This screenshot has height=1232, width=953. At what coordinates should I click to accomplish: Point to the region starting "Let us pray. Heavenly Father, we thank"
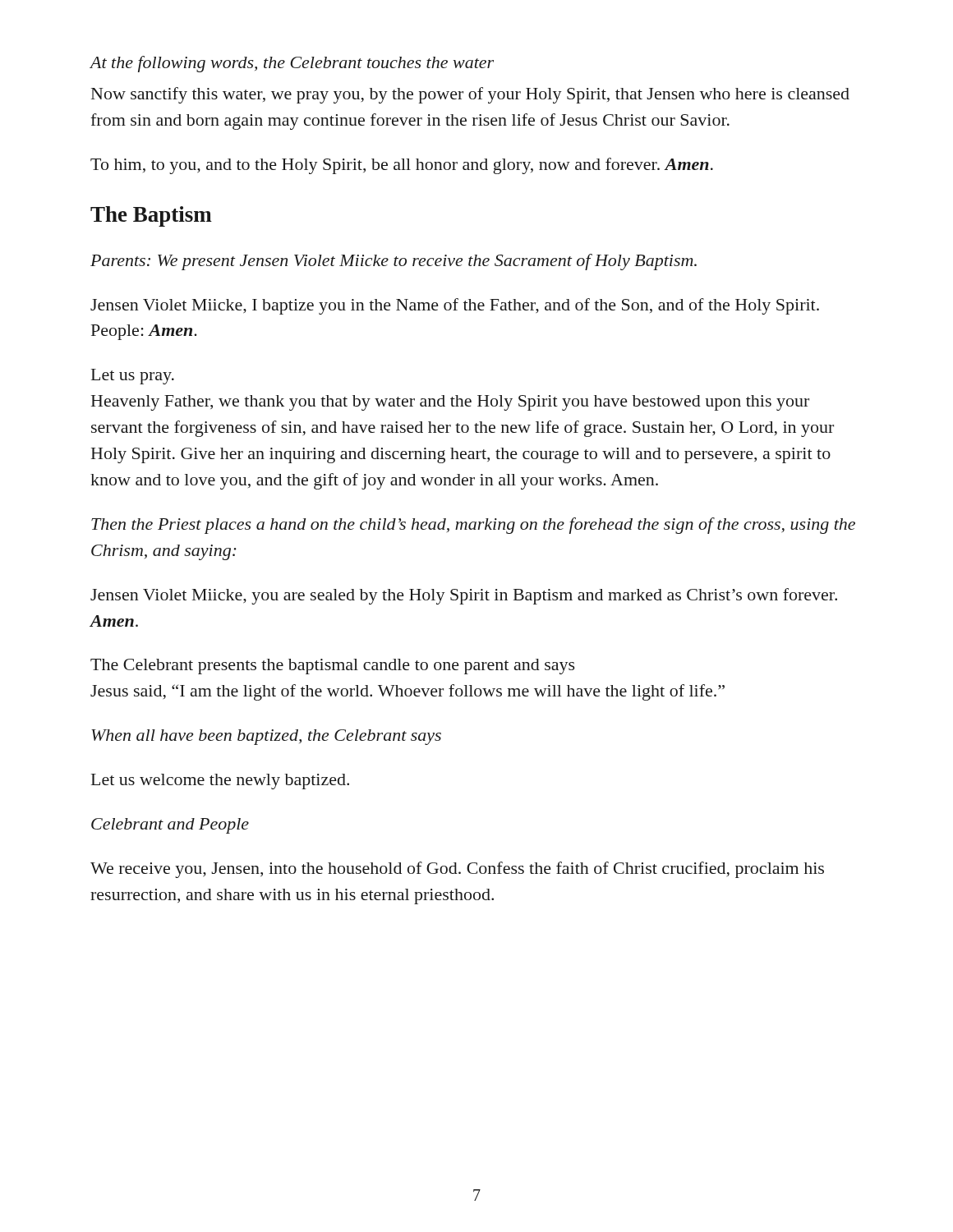(462, 427)
